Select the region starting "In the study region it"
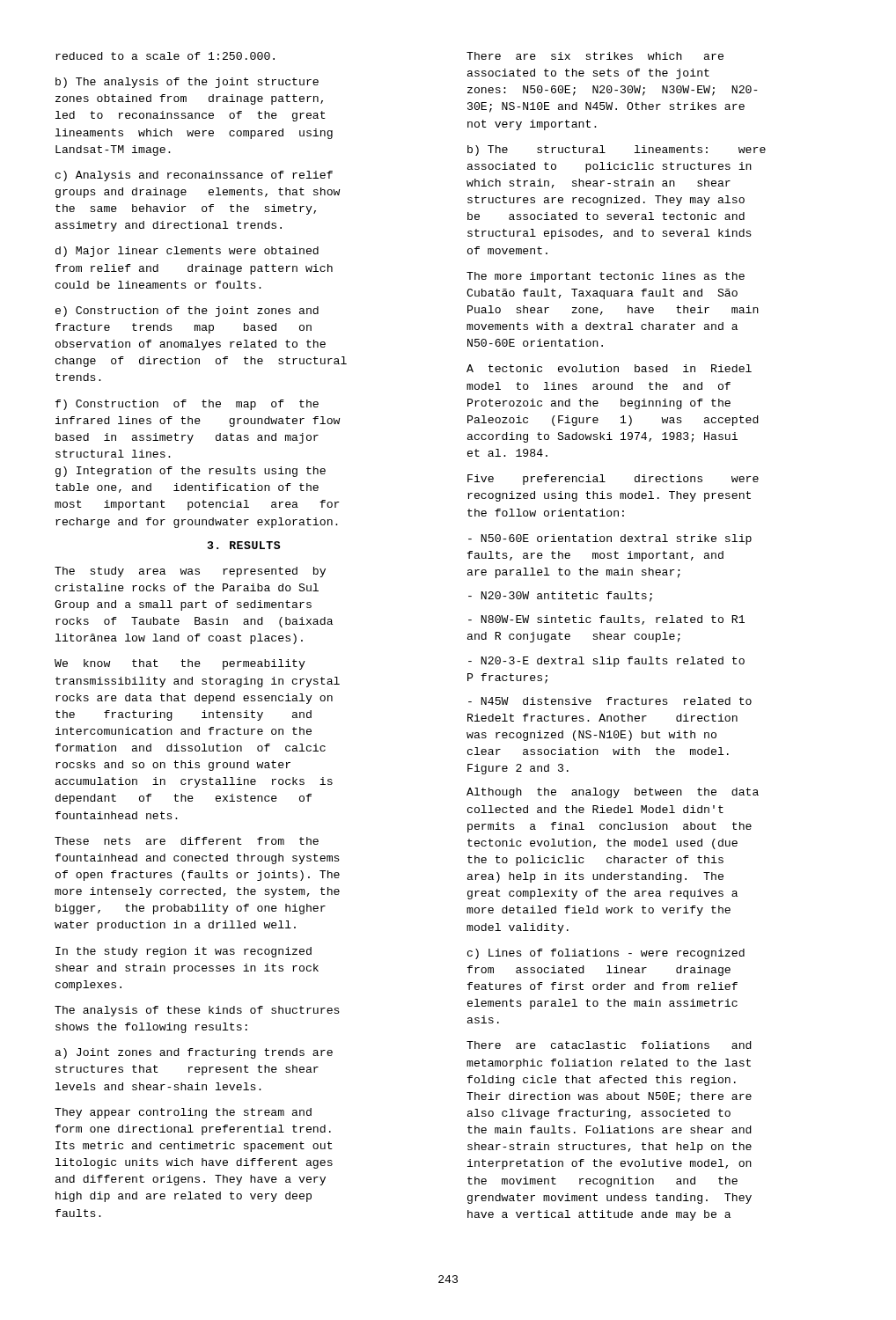The width and height of the screenshot is (896, 1320). click(187, 968)
